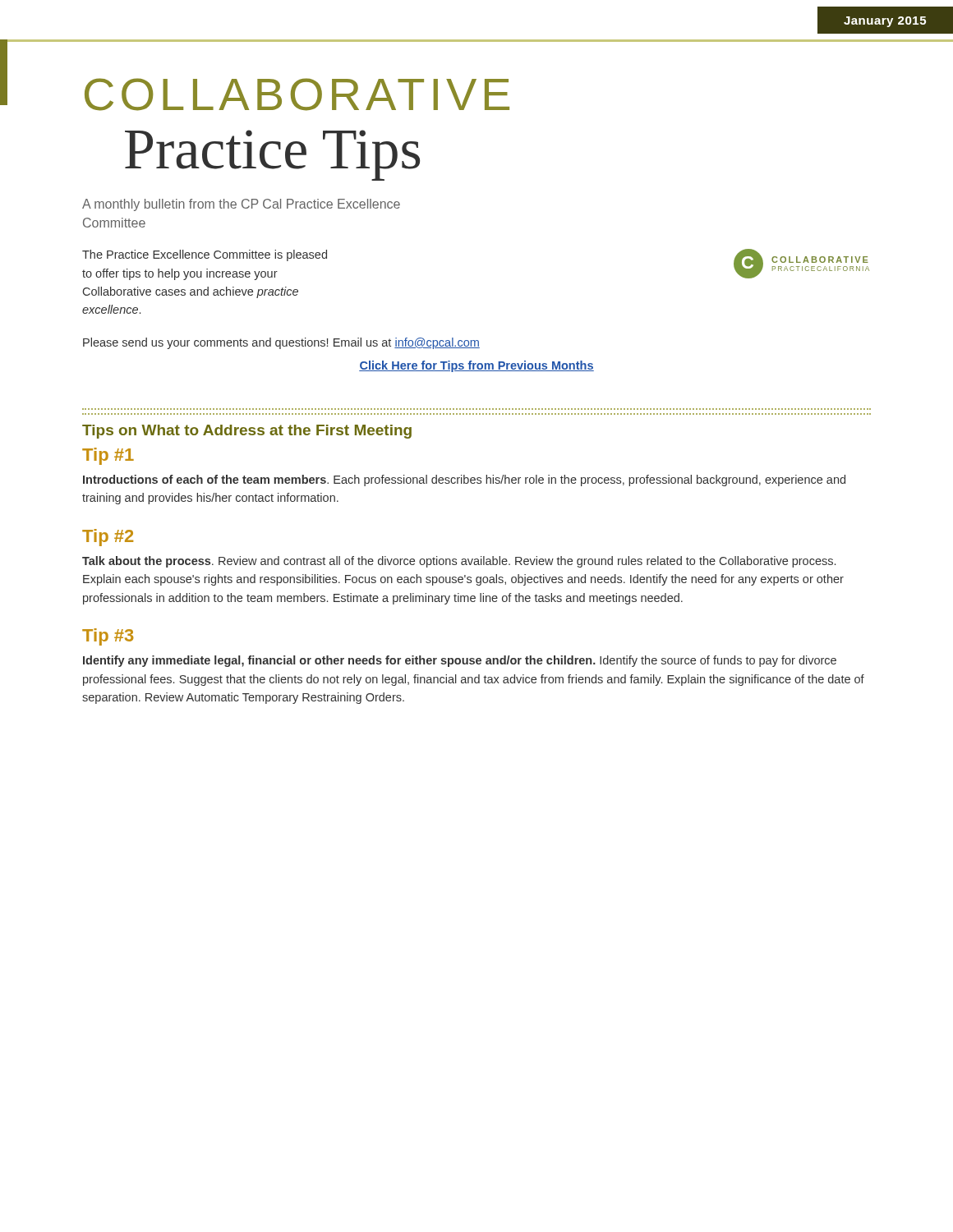Navigate to the element starting "Tip #2"
The width and height of the screenshot is (953, 1232).
pyautogui.click(x=108, y=536)
